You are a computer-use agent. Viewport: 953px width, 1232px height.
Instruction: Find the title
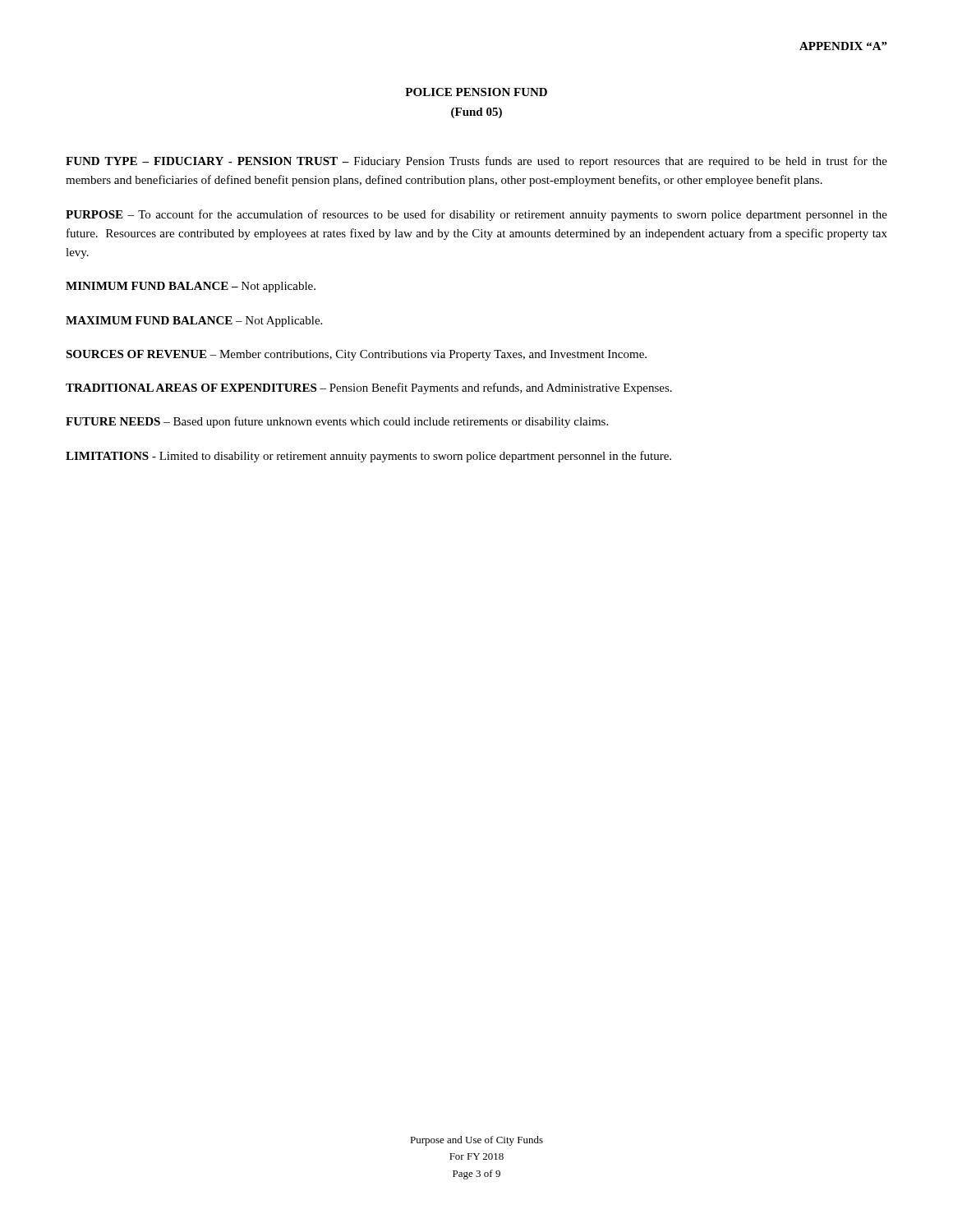[x=476, y=102]
